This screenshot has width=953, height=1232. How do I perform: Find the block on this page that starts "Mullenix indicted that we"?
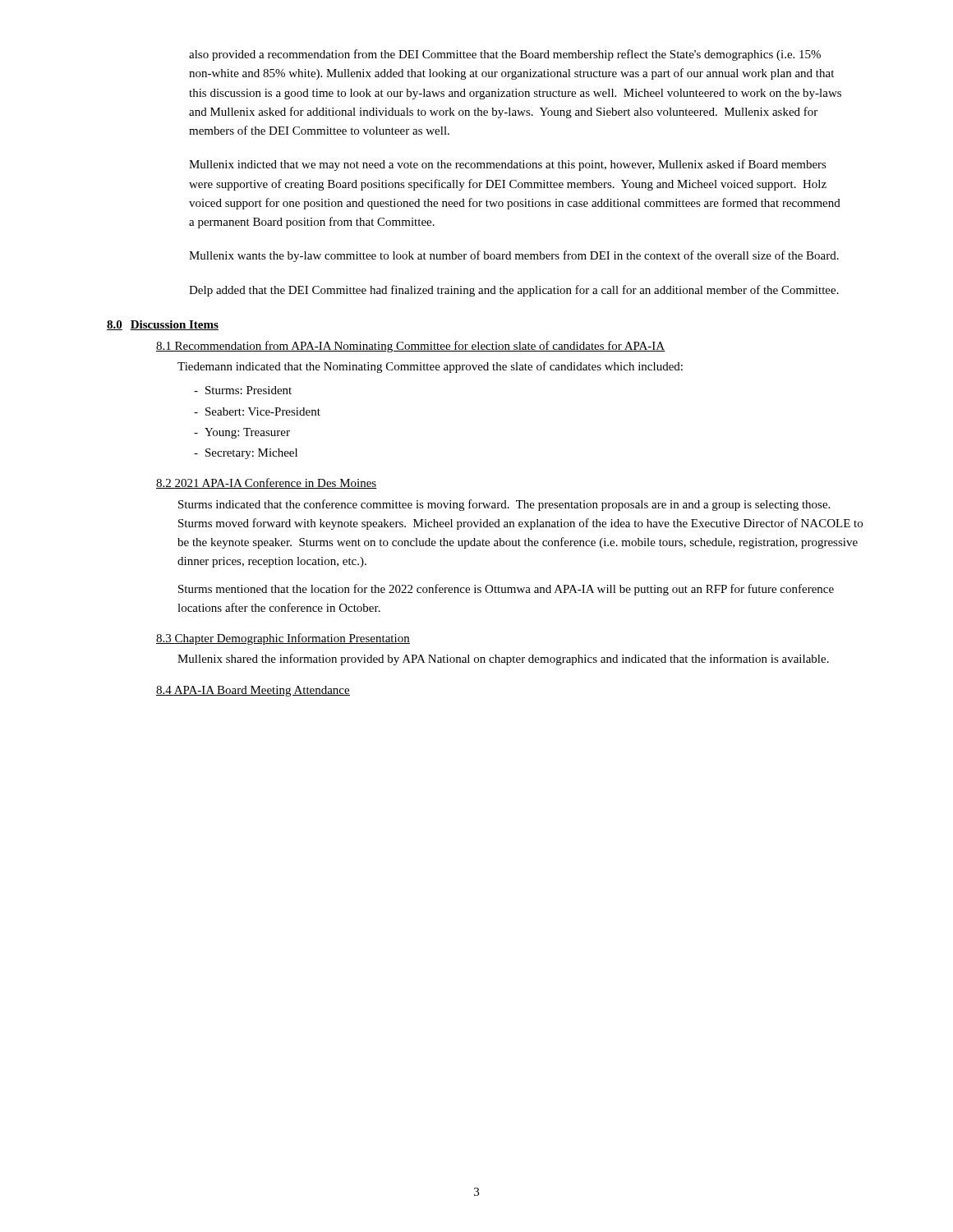515,193
